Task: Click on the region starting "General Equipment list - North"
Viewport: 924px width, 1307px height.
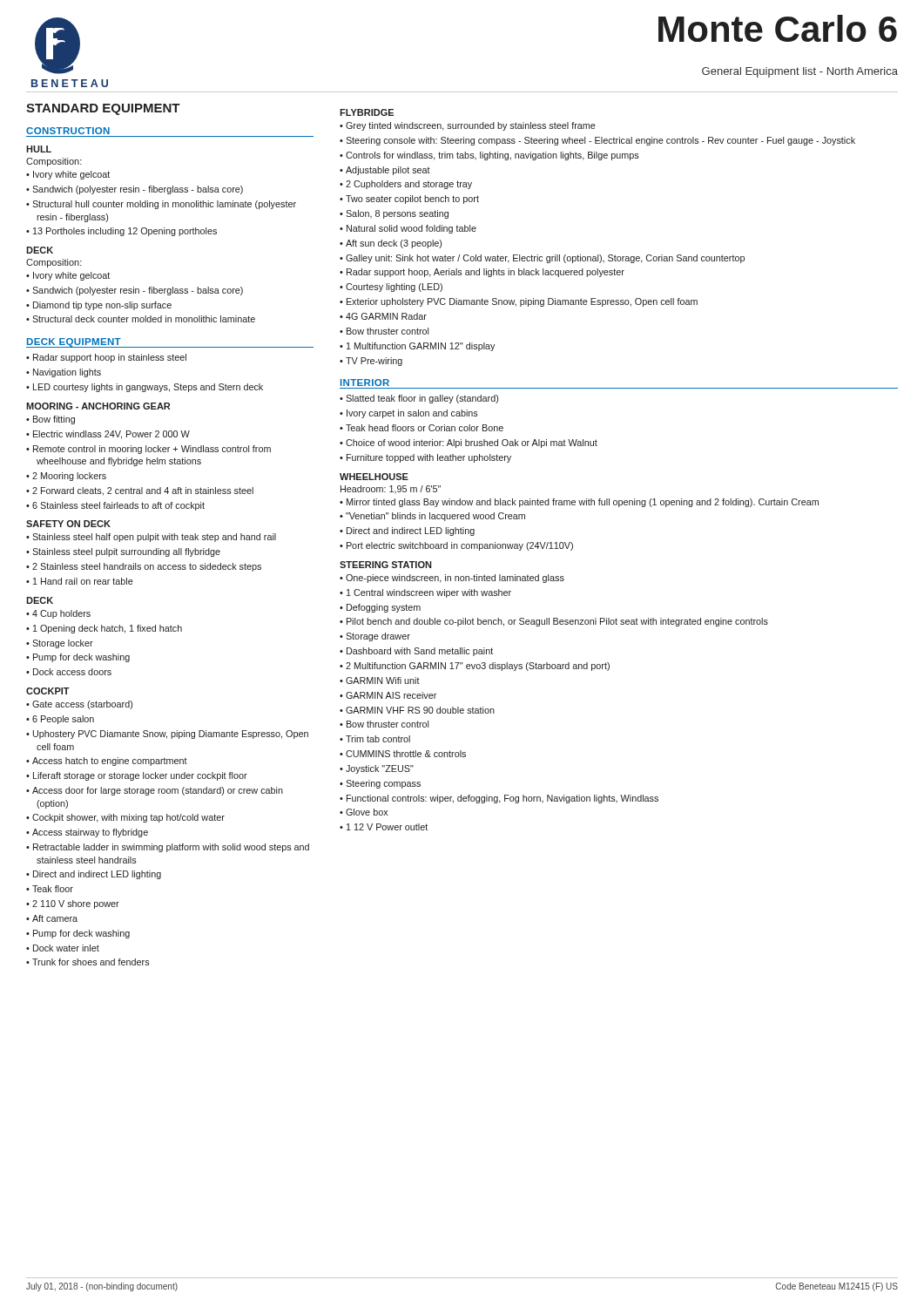Action: (800, 71)
